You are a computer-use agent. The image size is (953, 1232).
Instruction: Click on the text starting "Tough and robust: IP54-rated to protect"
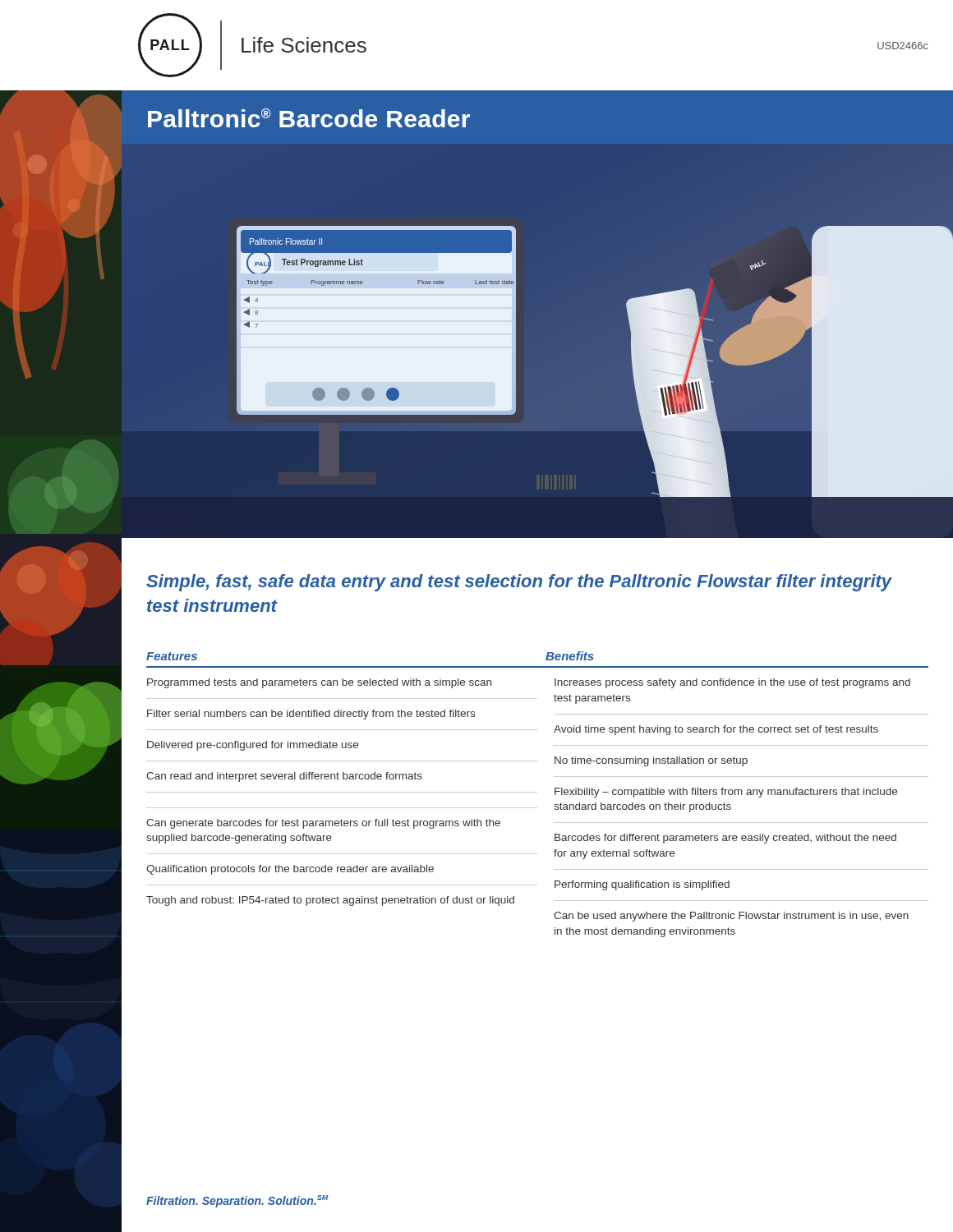point(331,900)
